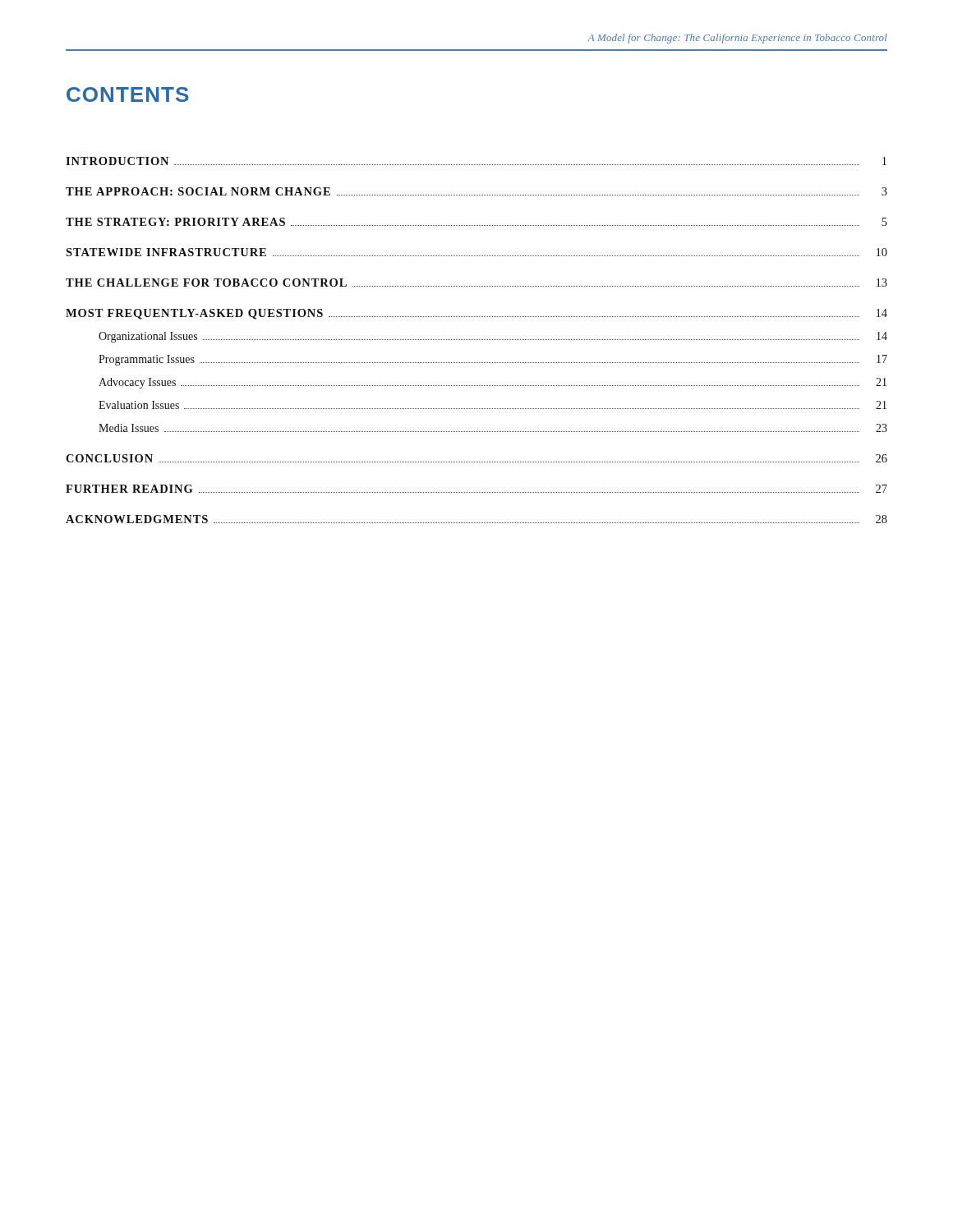Point to the block beginning "THE APPROACH: SOCIAL NORM"
953x1232 pixels.
476,192
